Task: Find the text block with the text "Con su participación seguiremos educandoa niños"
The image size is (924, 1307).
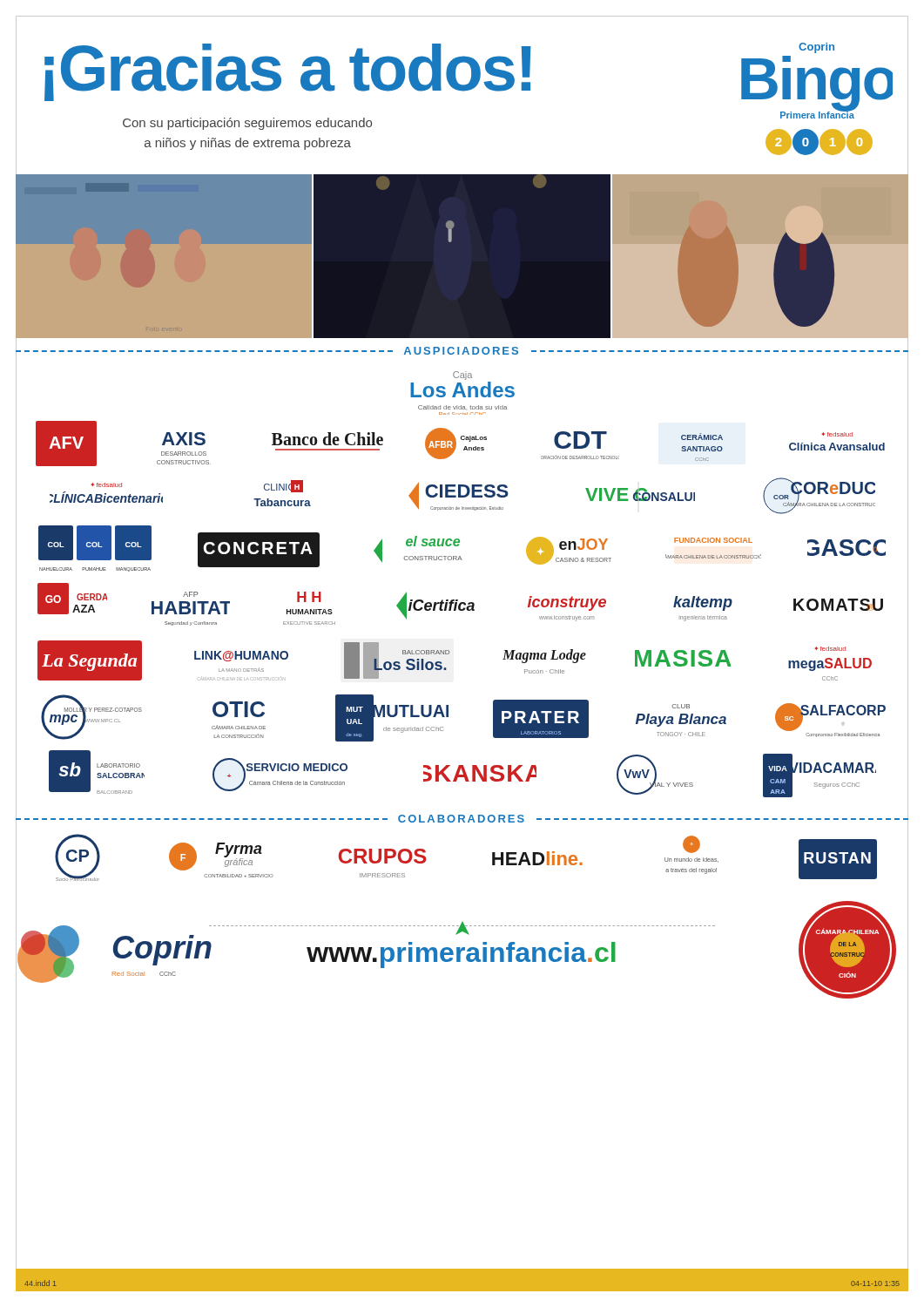Action: point(247,133)
